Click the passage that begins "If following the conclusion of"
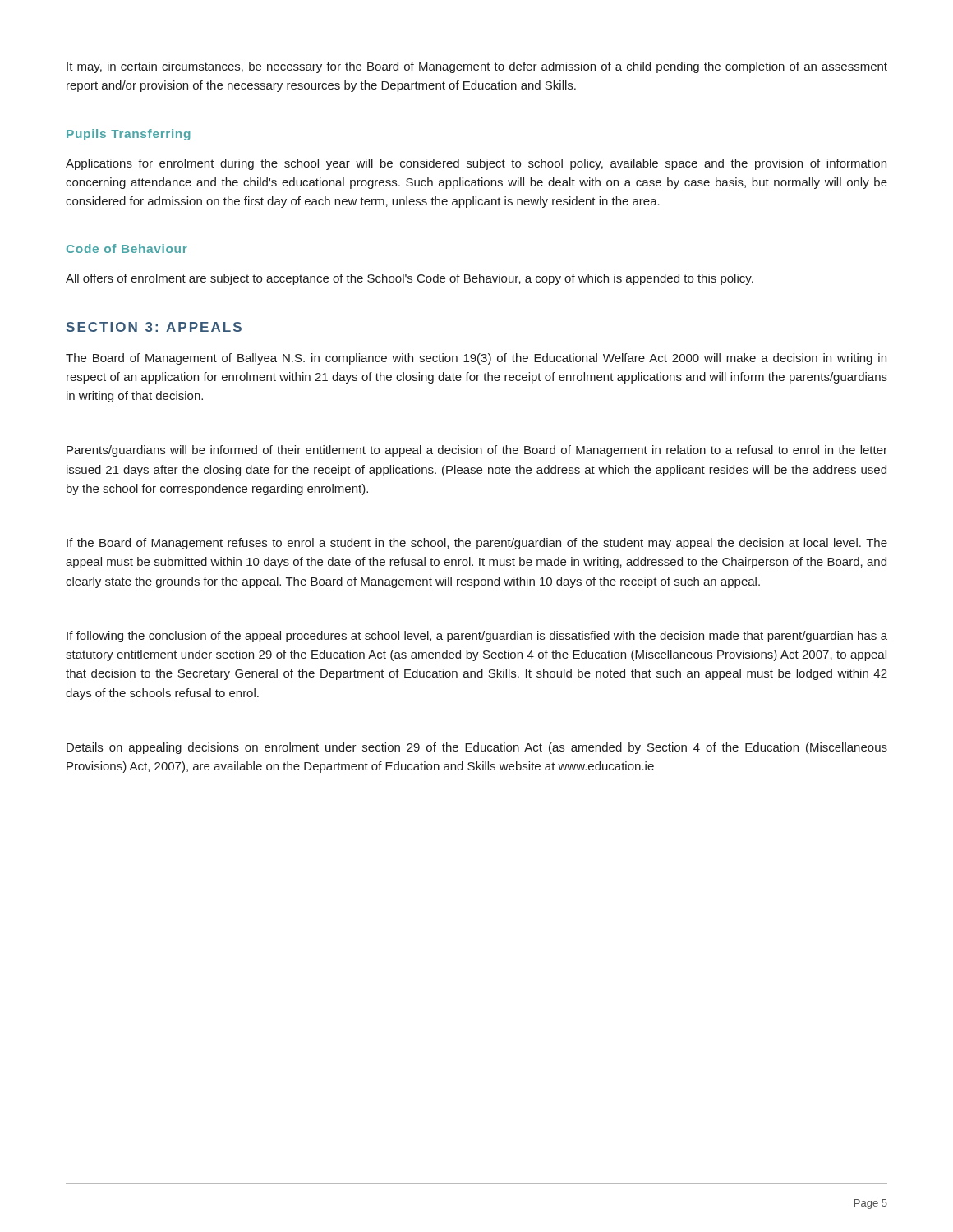 click(x=476, y=664)
